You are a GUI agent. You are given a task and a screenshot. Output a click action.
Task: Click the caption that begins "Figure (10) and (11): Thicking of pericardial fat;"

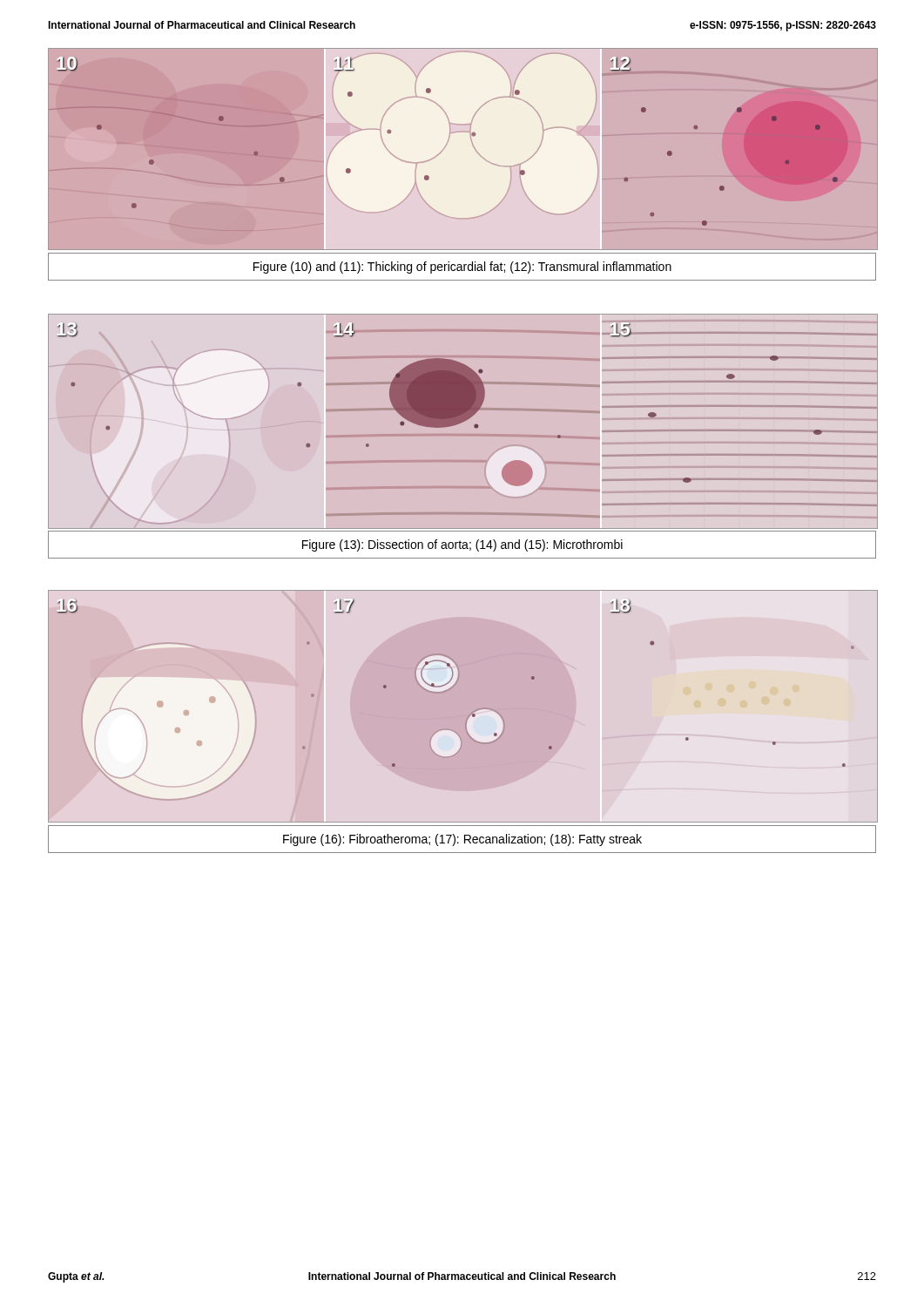point(462,267)
